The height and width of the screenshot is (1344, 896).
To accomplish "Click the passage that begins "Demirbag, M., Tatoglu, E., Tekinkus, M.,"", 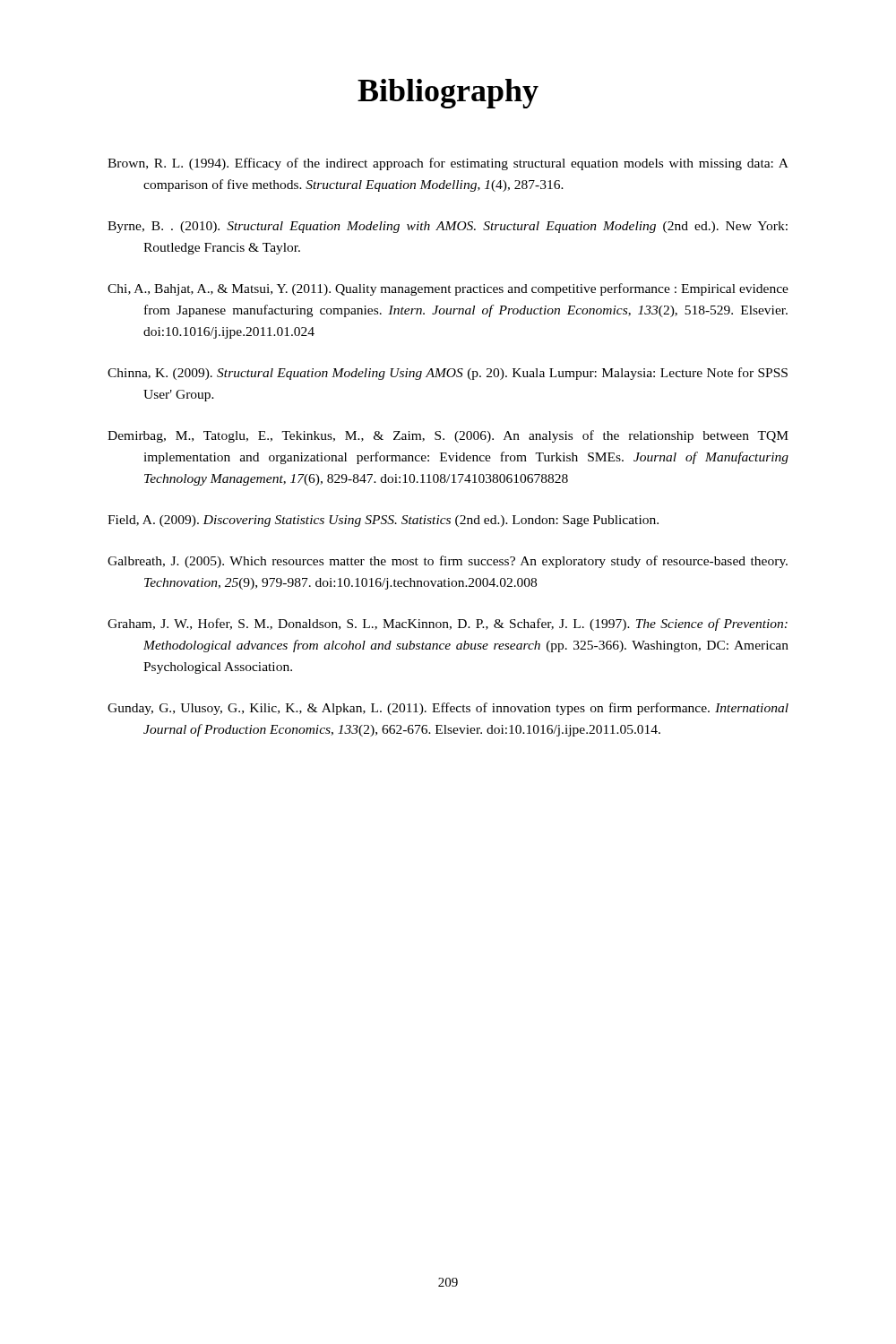I will [448, 457].
